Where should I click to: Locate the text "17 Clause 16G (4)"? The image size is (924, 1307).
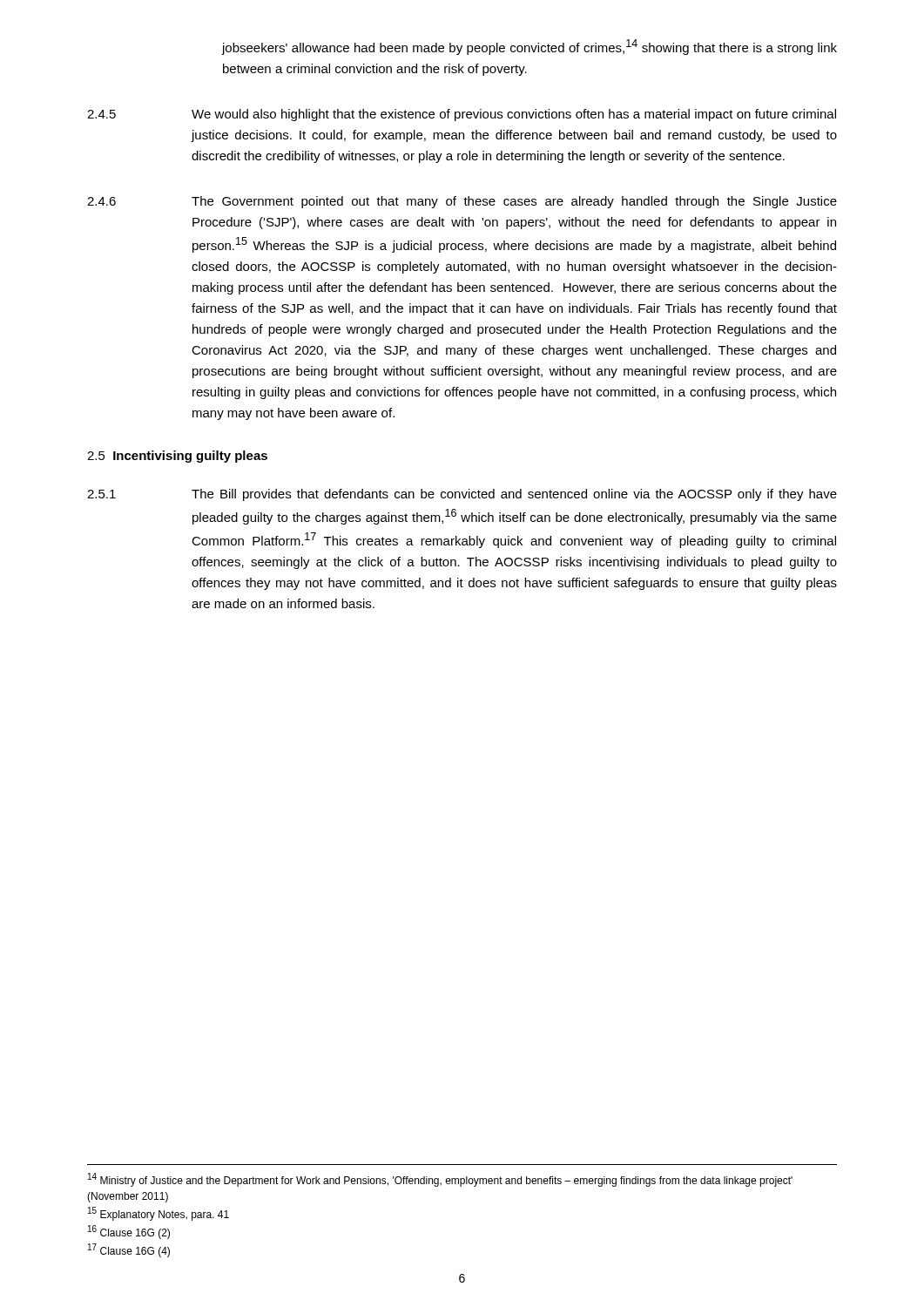tap(129, 1250)
